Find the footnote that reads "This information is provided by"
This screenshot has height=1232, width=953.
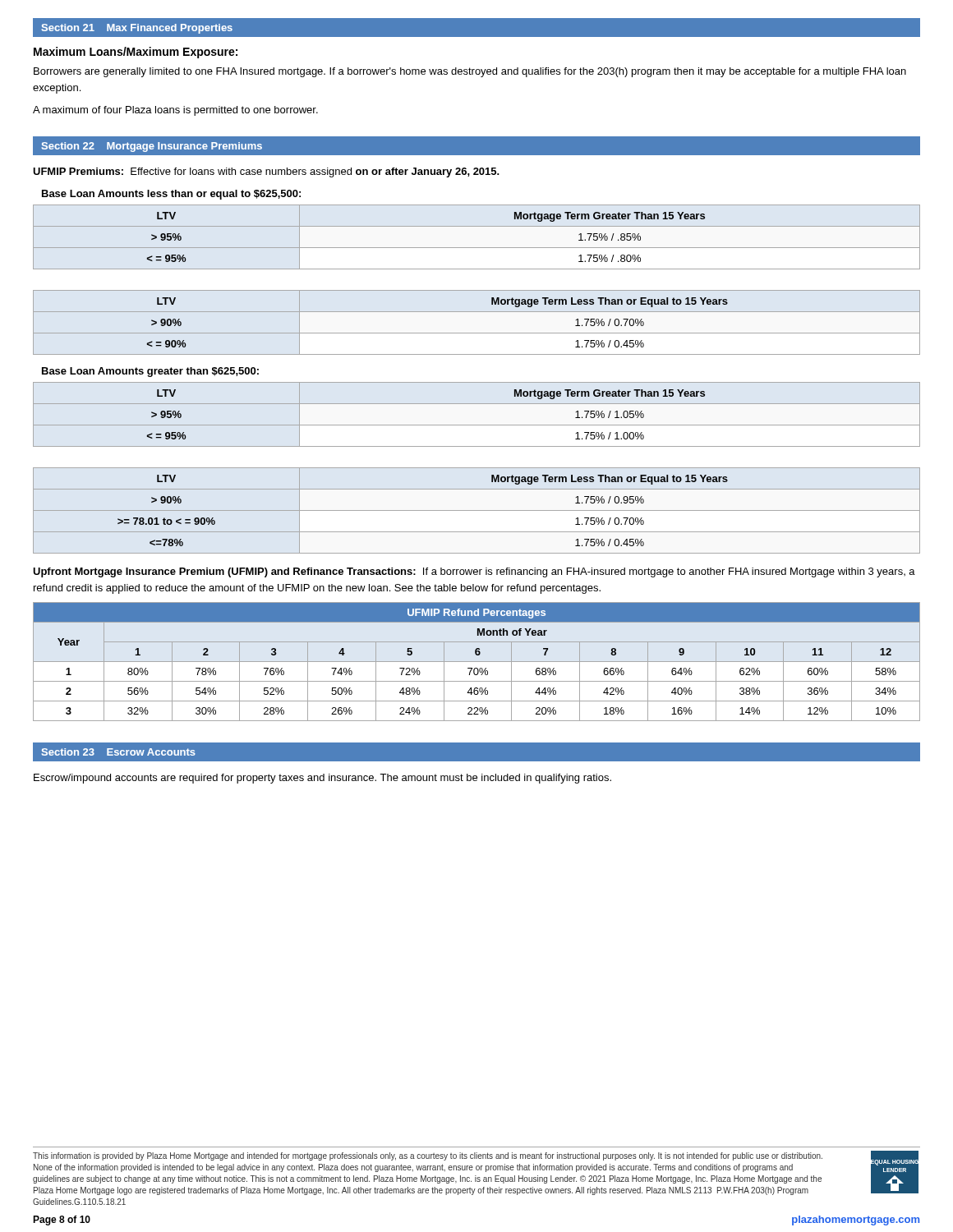point(476,1179)
